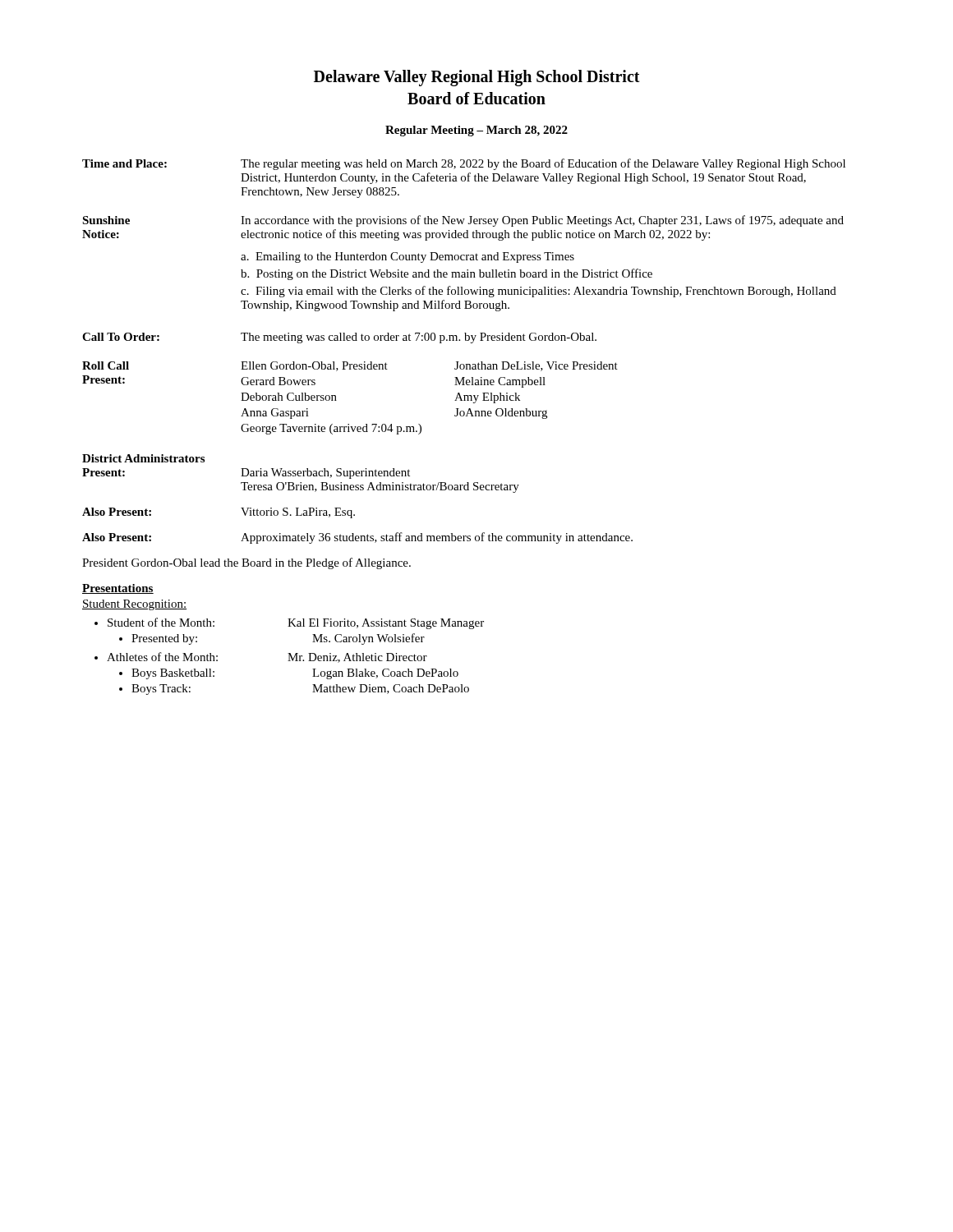This screenshot has width=953, height=1232.
Task: Click on the element starting "Boys Track: Matthew Diem, Coach"
Action: pos(151,689)
